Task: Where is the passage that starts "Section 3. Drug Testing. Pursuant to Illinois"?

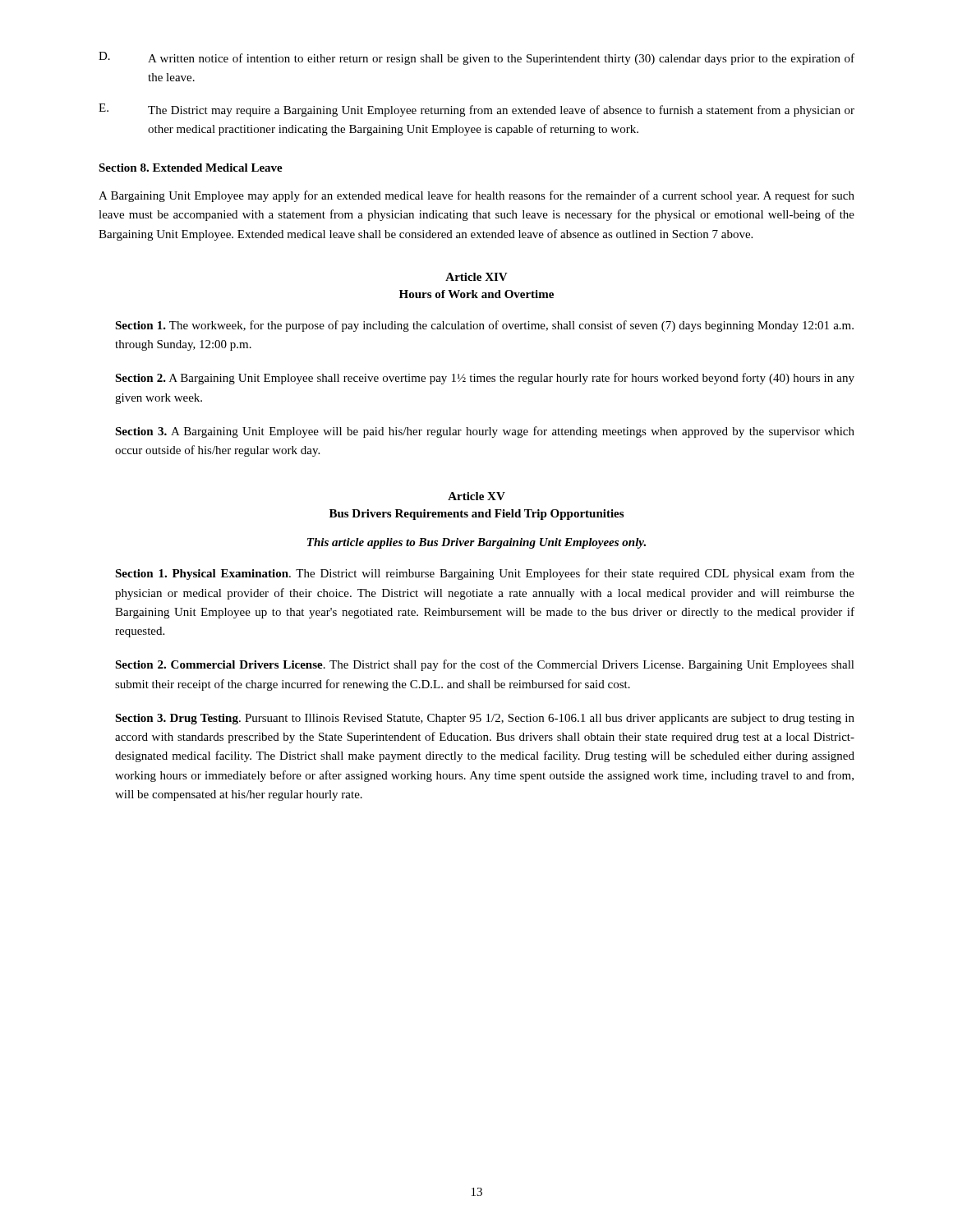Action: (x=485, y=756)
